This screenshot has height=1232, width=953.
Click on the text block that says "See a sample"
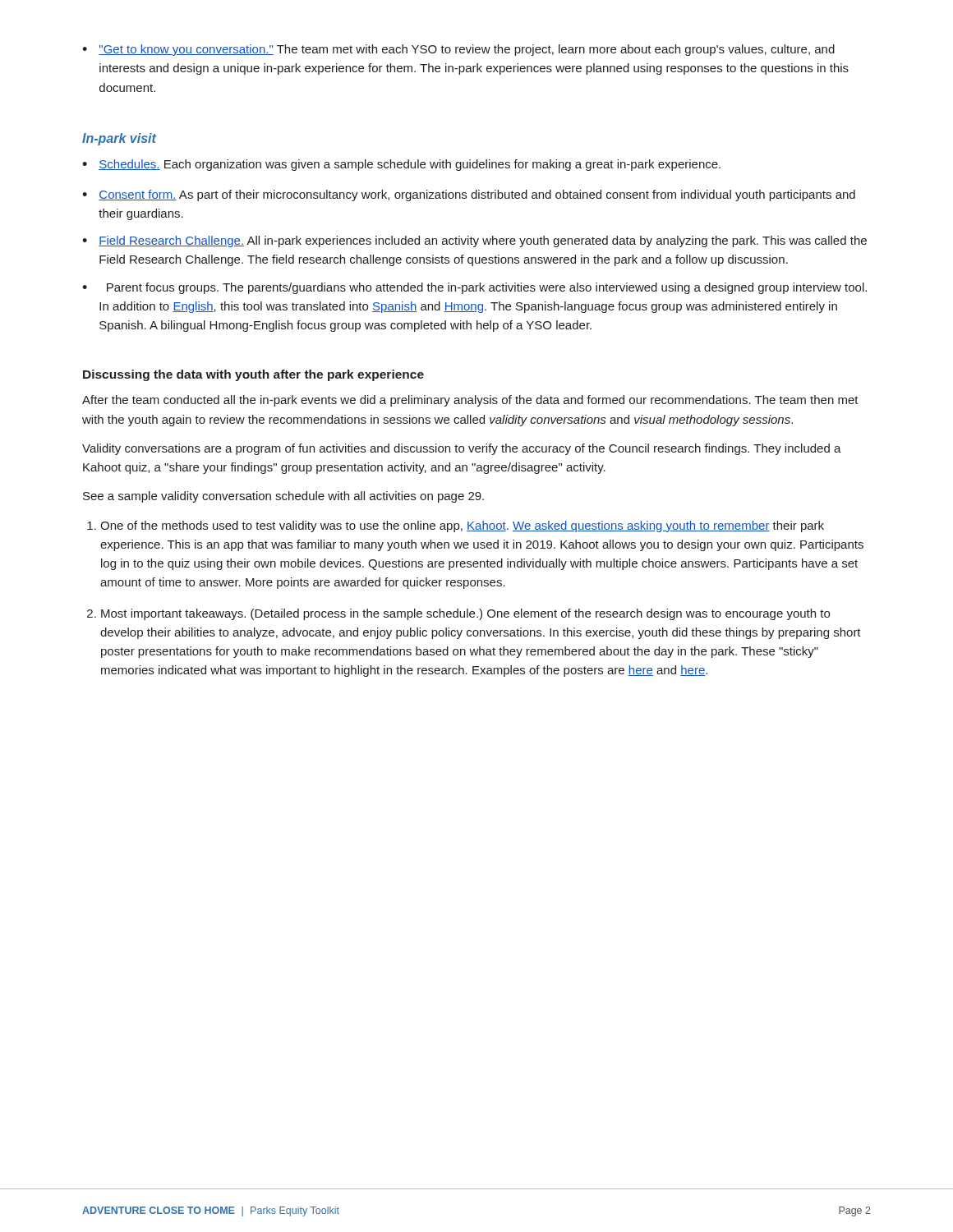pos(284,496)
